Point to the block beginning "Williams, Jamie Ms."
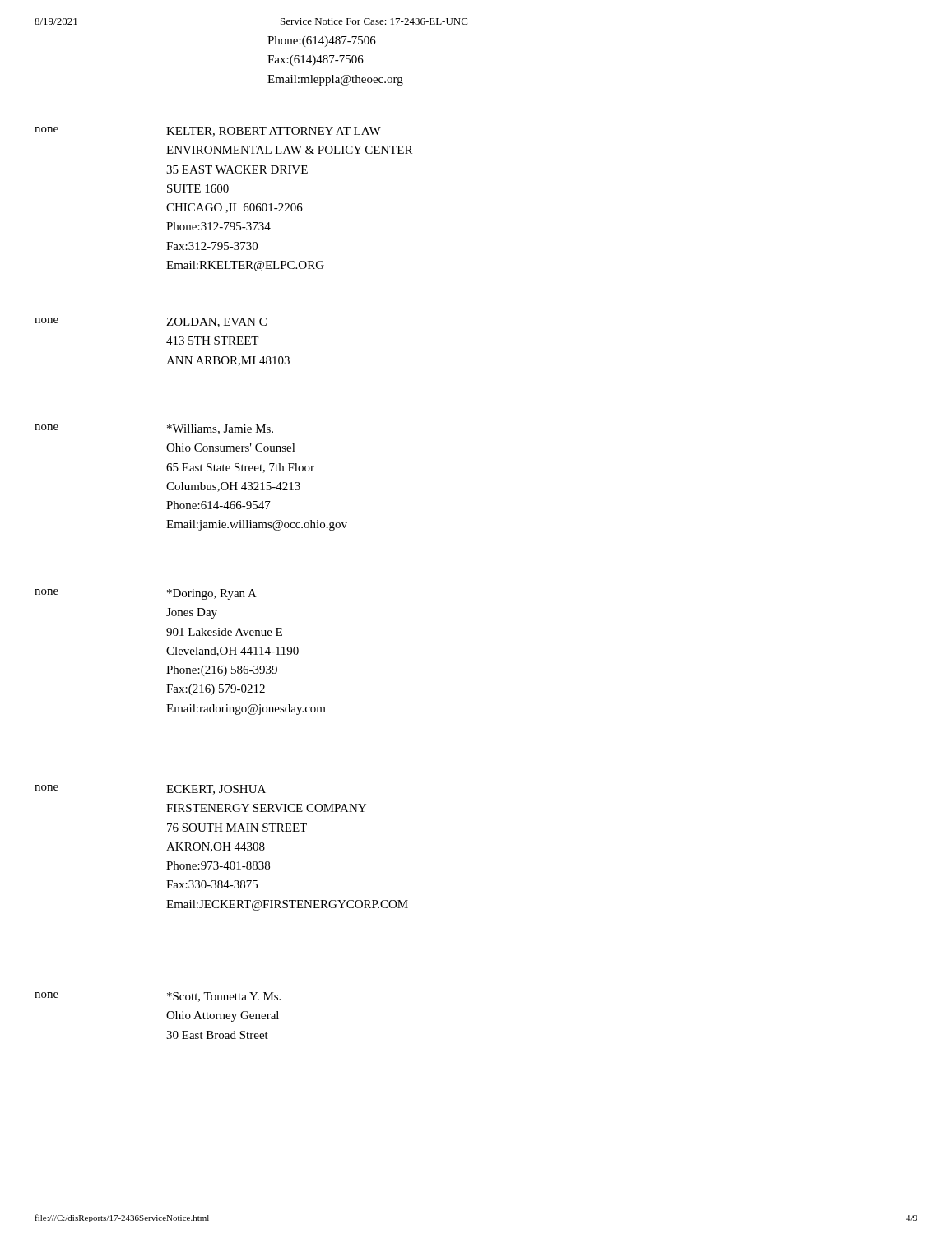 click(x=257, y=476)
